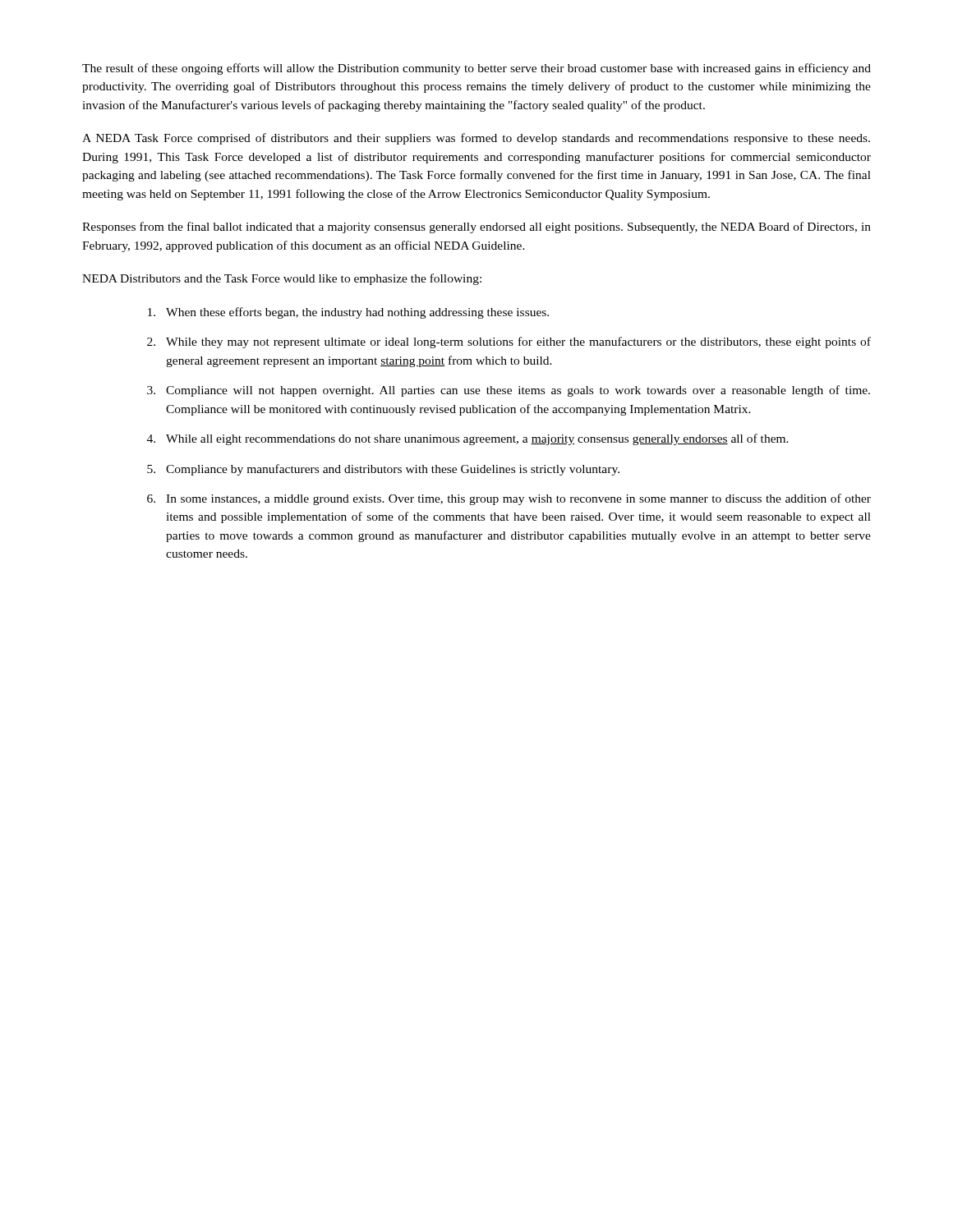Find the list item with the text "3. Compliance will not happen overnight. All parties"
This screenshot has height=1232, width=953.
coord(501,400)
